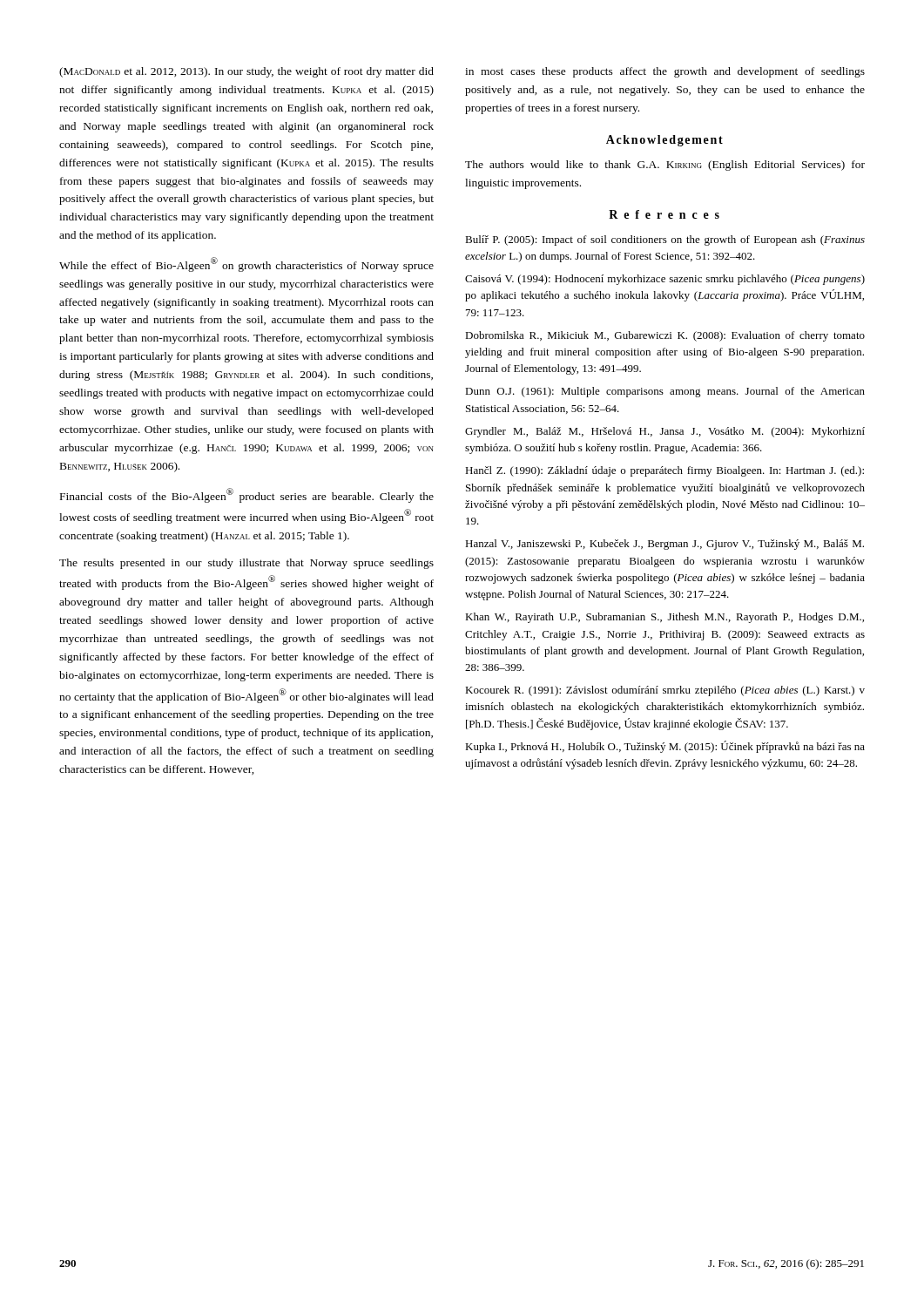This screenshot has height=1307, width=924.
Task: Point to the block beginning "in most cases these products affect the"
Action: tap(665, 90)
